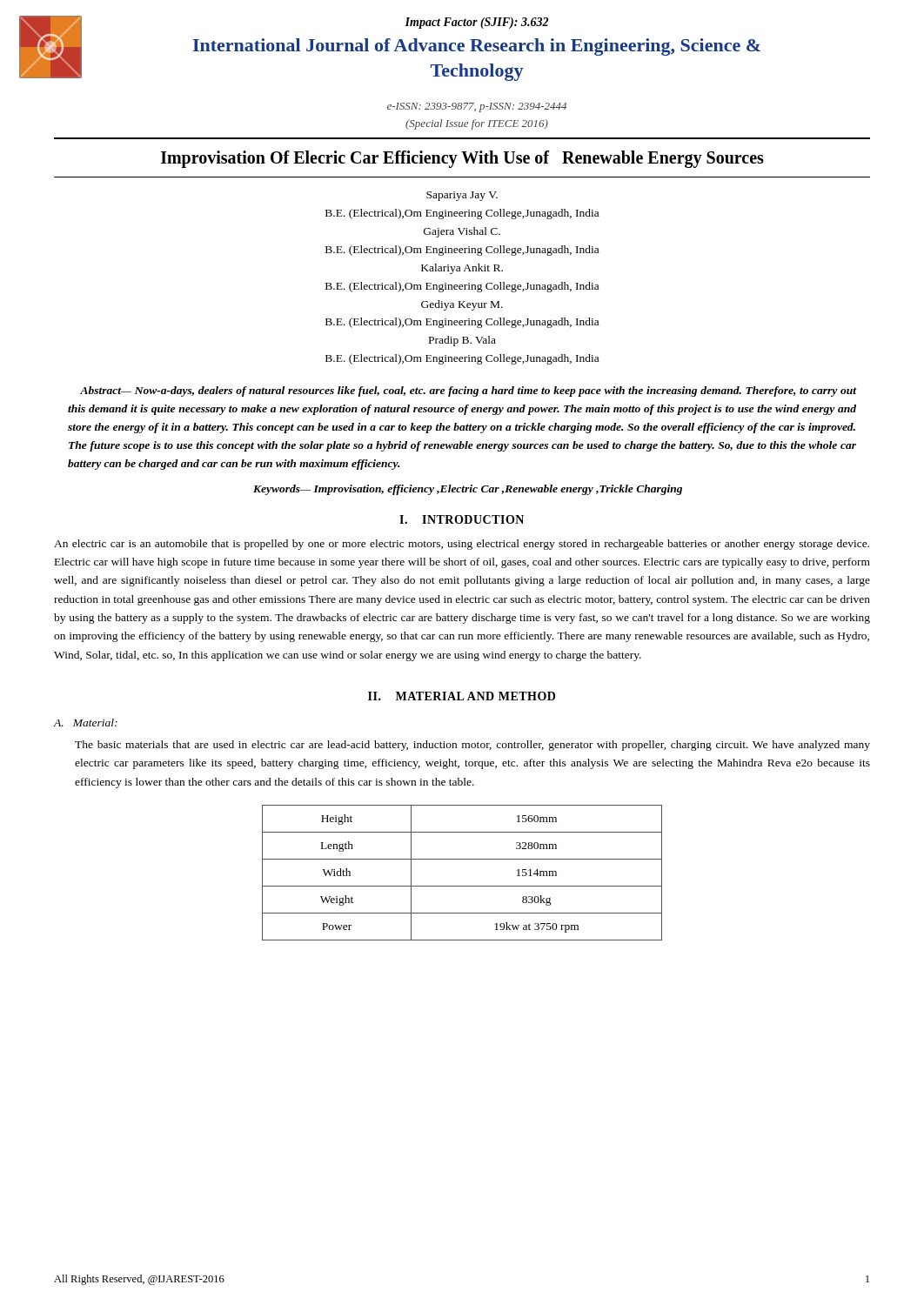Click on the table containing "19kw at 3750 rpm"

[x=462, y=873]
